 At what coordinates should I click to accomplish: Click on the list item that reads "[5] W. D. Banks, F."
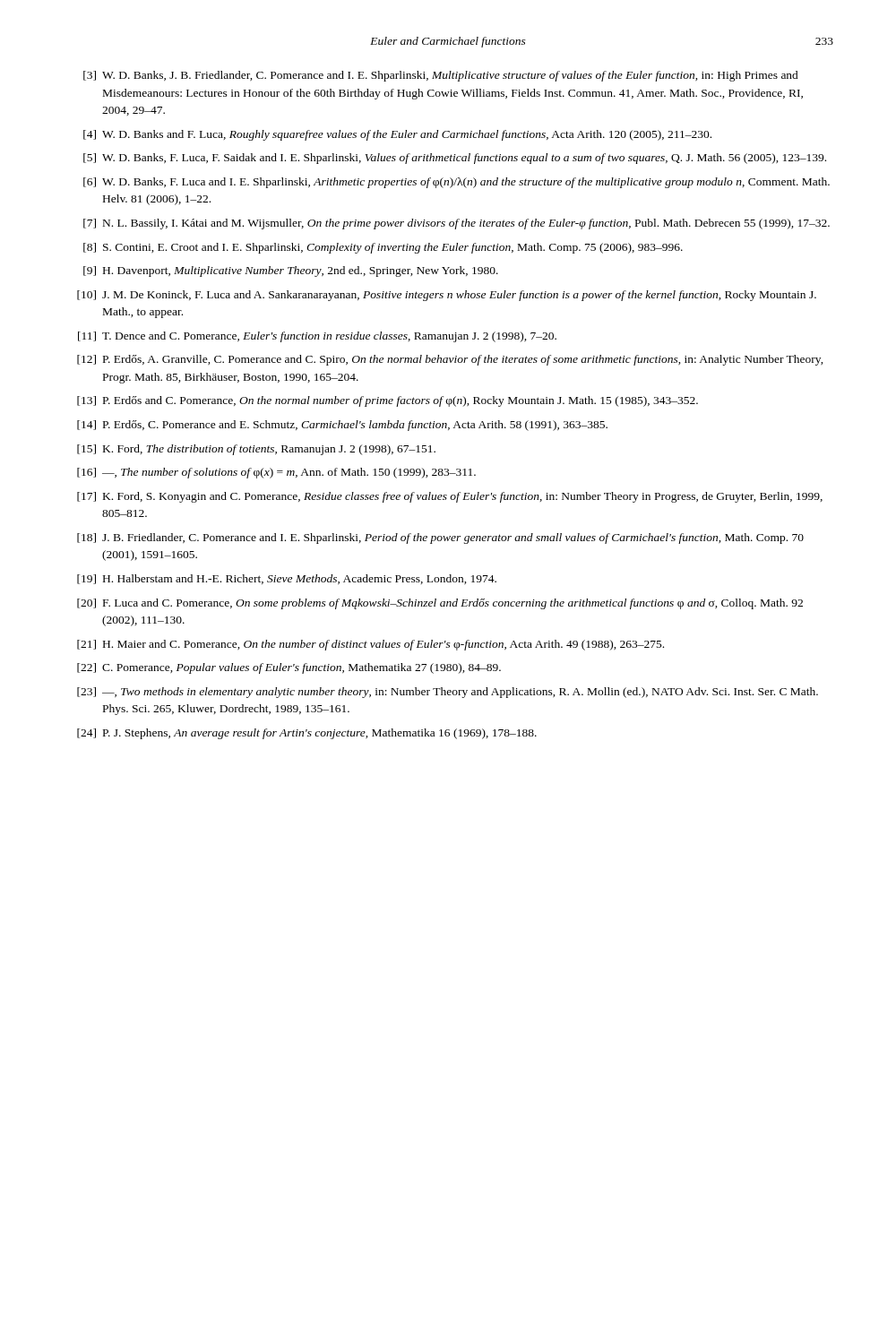(x=448, y=158)
